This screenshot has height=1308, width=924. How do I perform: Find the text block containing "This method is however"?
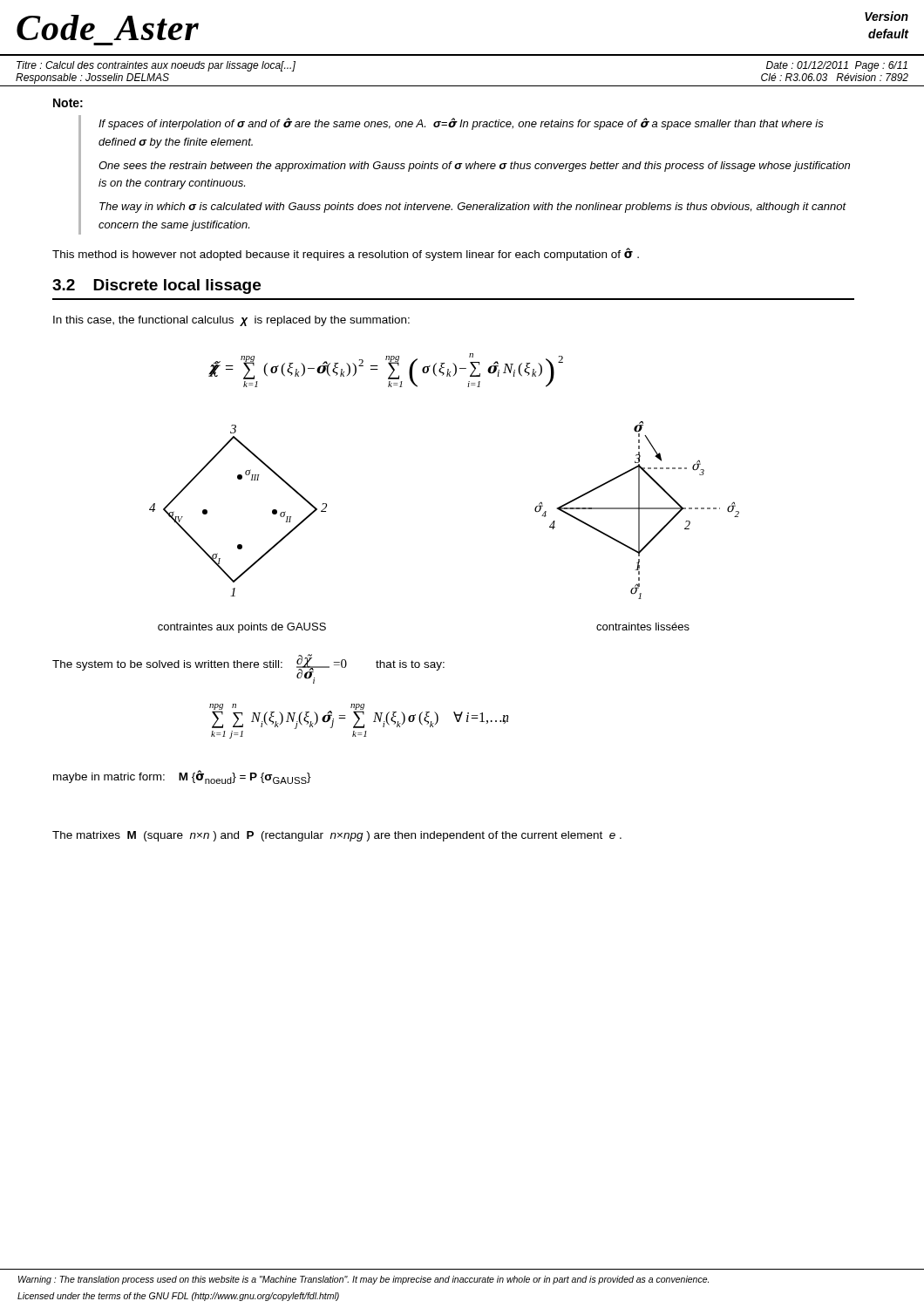[346, 254]
